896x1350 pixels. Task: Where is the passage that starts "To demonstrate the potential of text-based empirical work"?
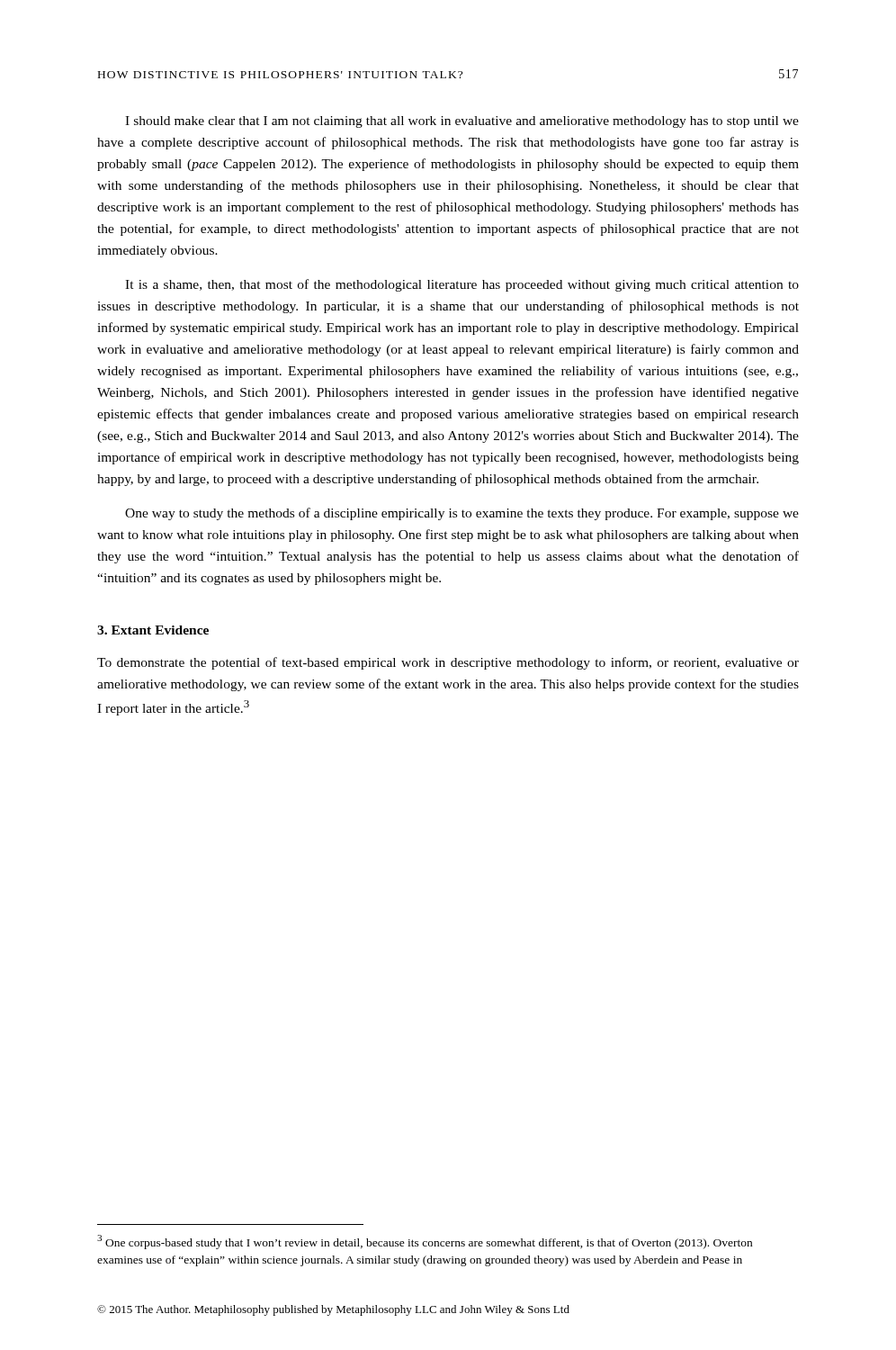click(448, 686)
